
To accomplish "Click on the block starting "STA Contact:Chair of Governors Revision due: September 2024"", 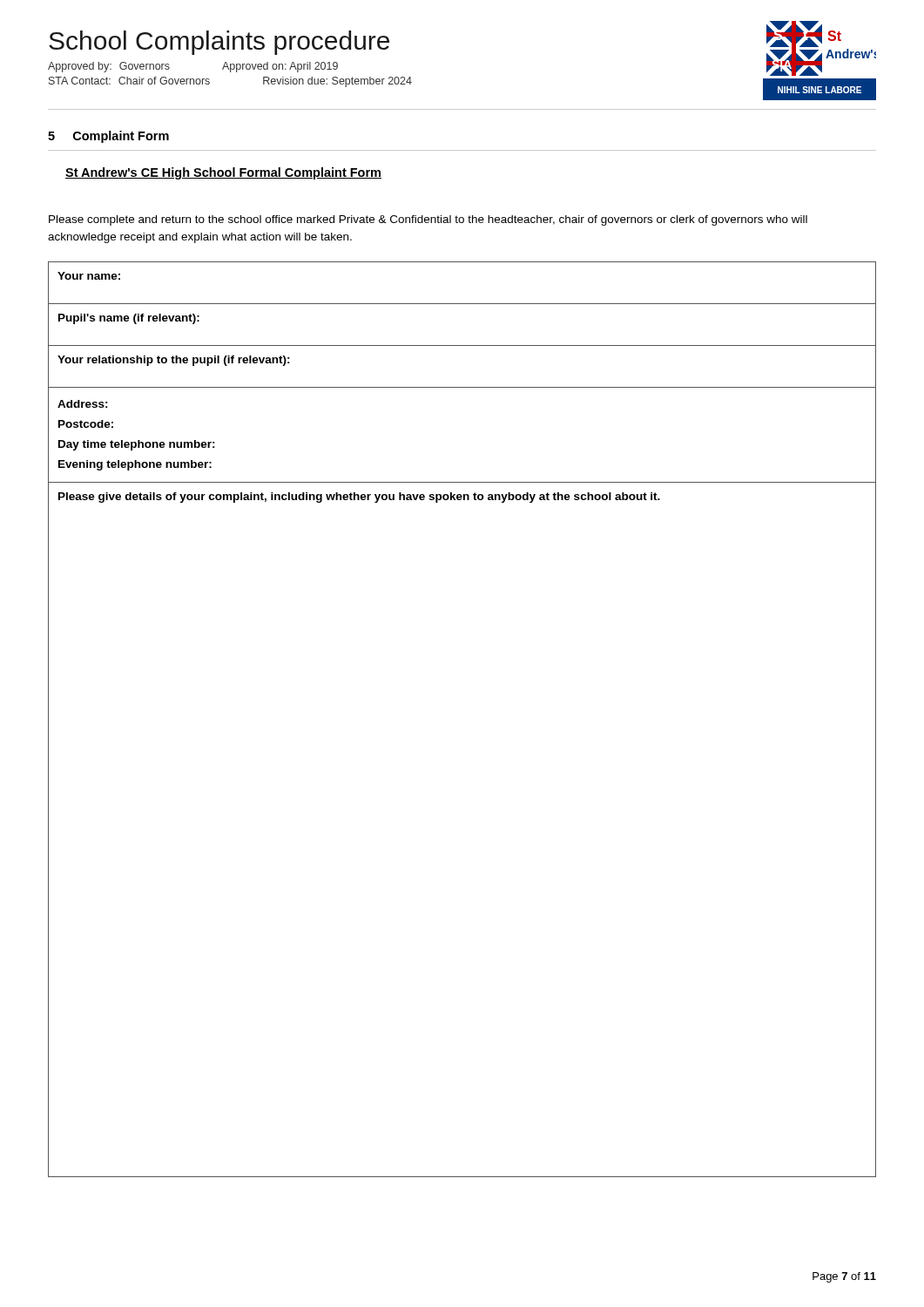I will coord(128,81).
